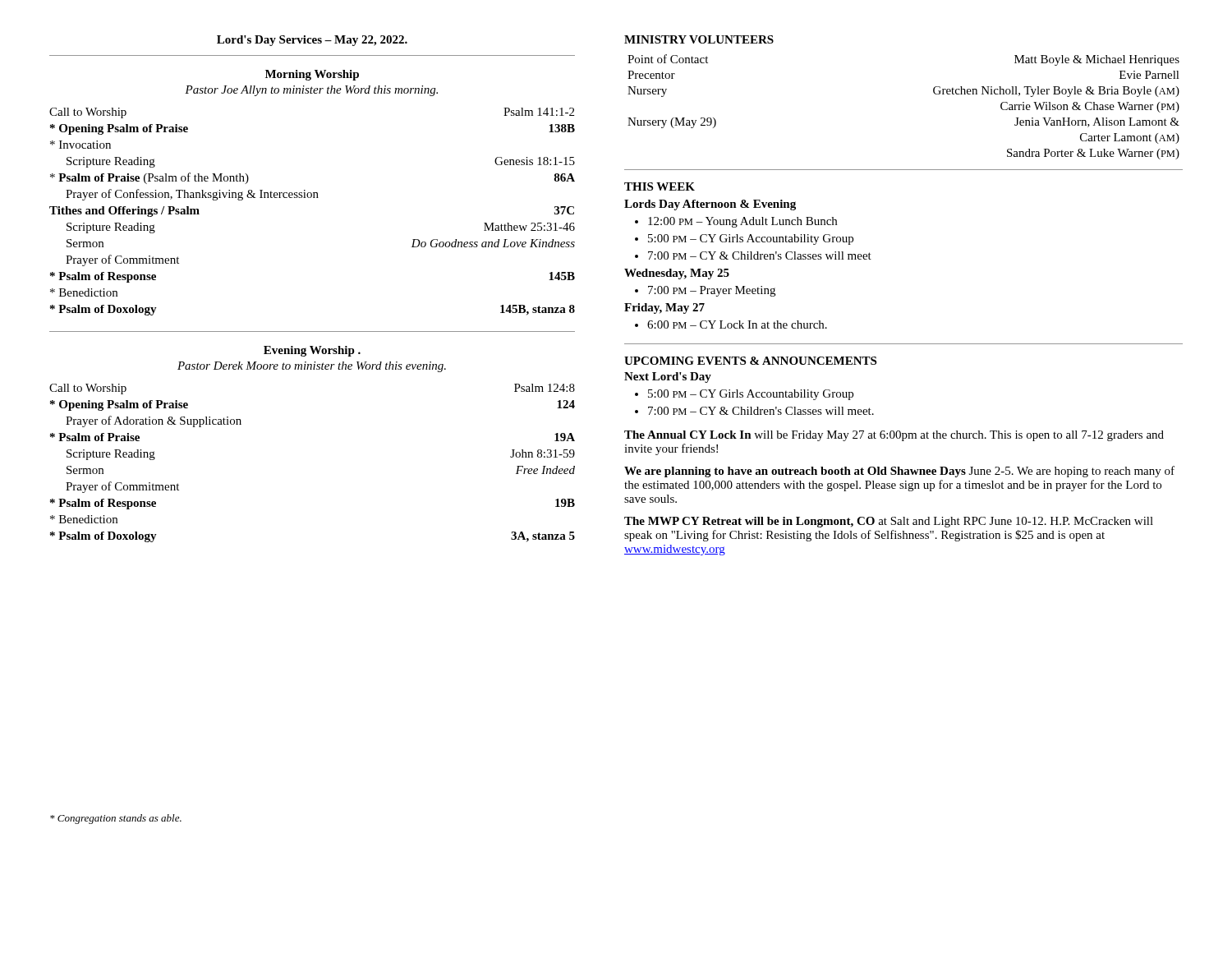Navigate to the element starting "Pastor Derek Moore to minister the Word"
The image size is (1232, 953).
312,366
